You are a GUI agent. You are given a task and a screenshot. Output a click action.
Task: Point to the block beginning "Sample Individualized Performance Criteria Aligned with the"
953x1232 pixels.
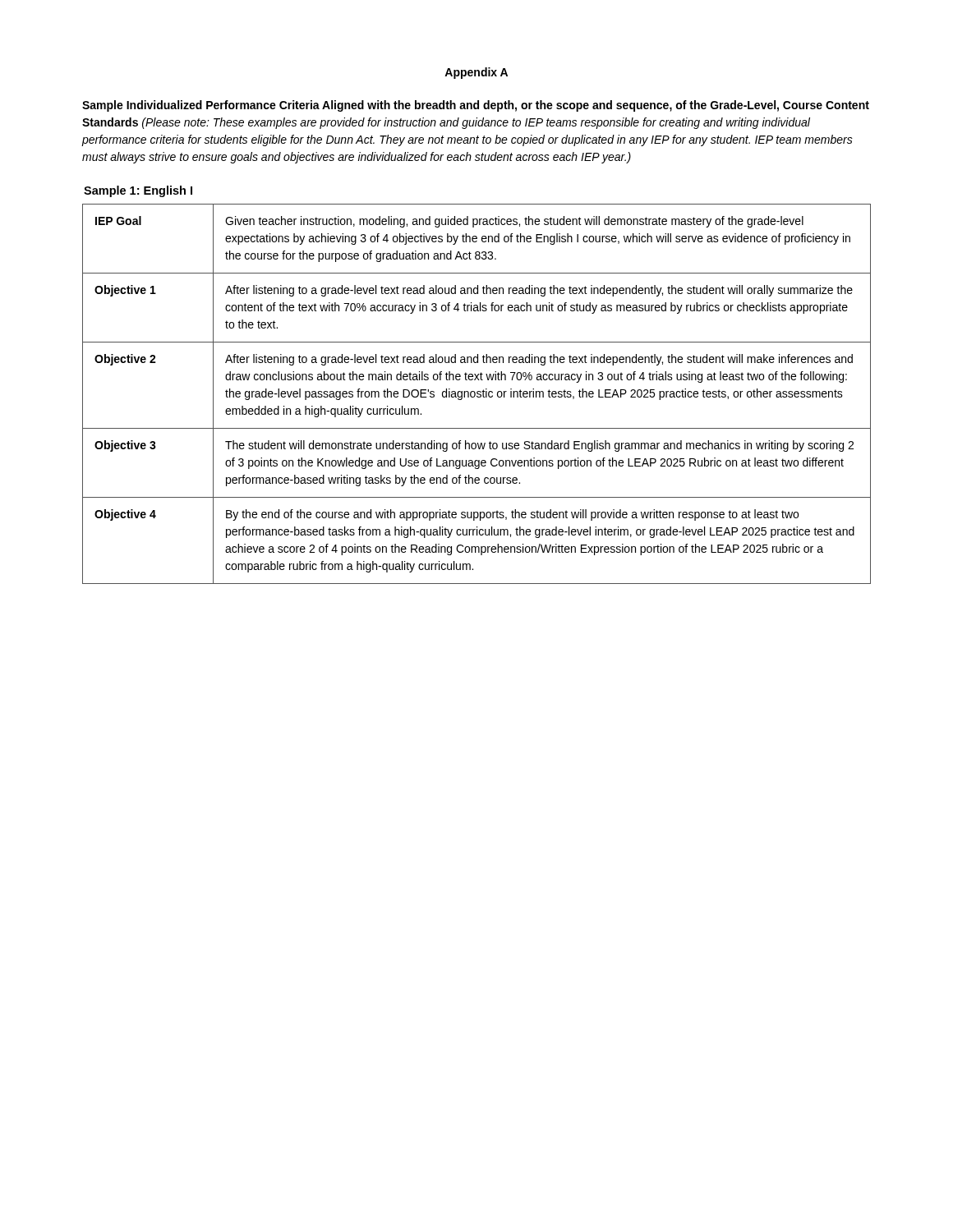point(476,131)
